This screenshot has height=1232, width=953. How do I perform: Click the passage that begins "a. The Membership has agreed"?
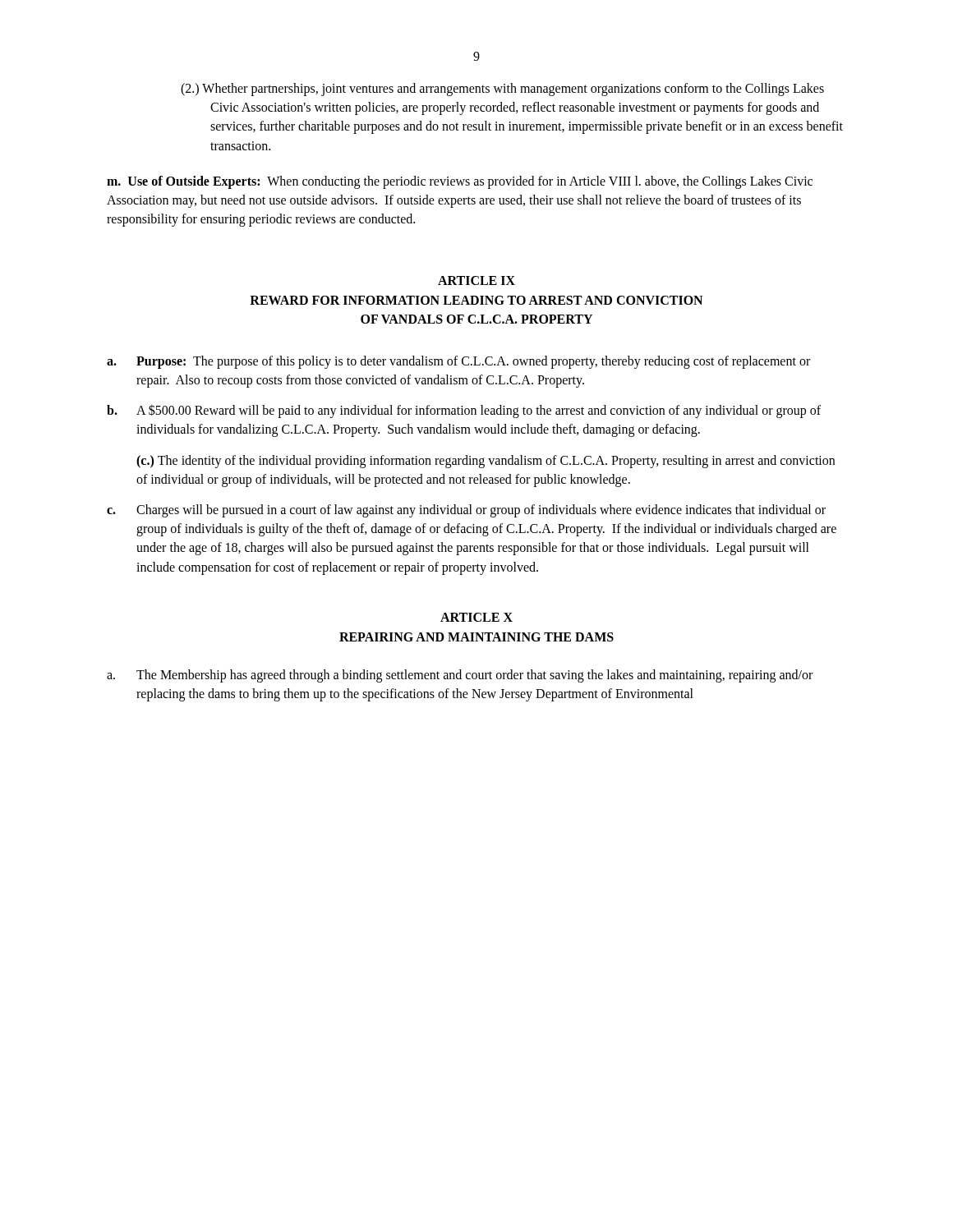click(476, 684)
